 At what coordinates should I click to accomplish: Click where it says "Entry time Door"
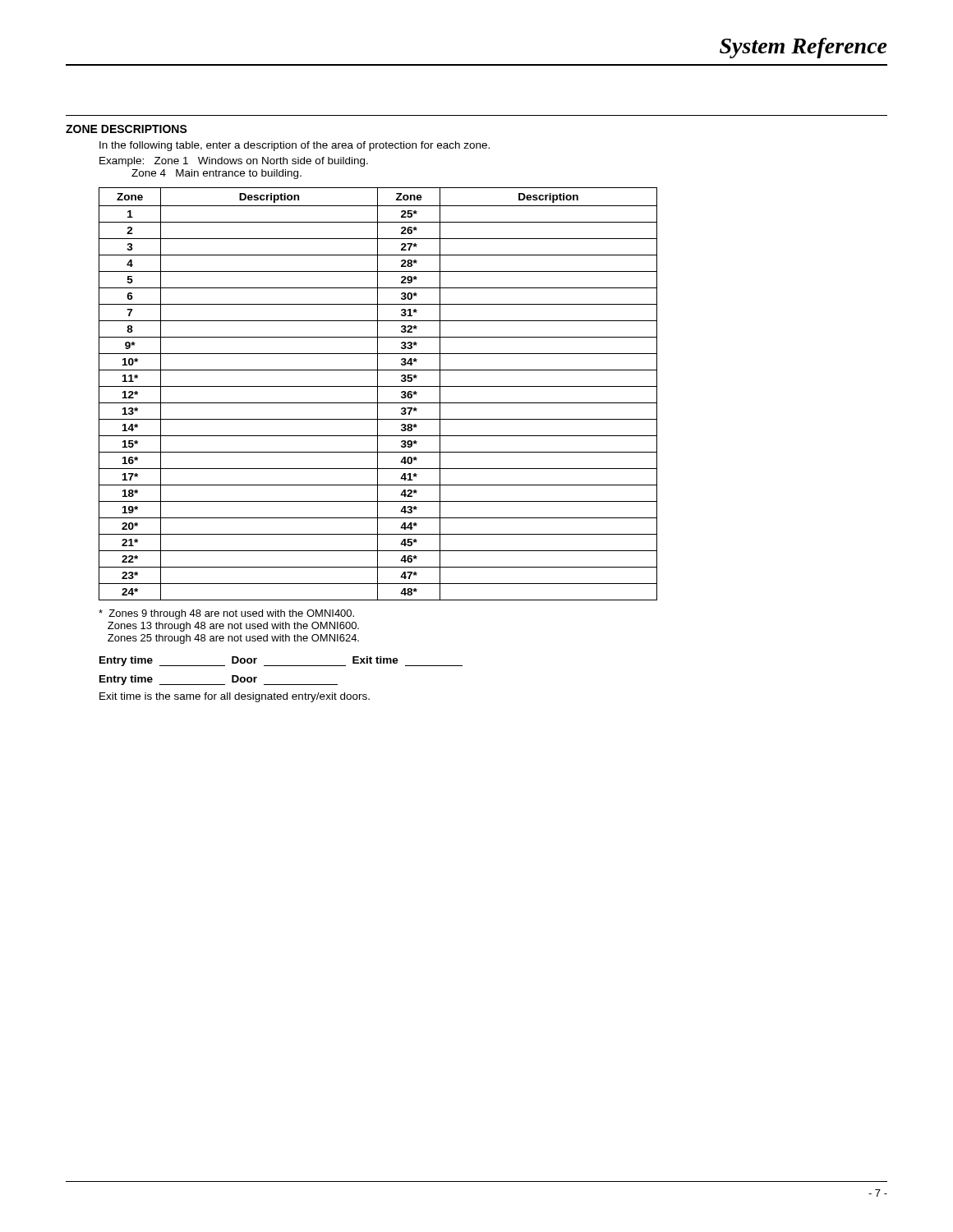218,679
